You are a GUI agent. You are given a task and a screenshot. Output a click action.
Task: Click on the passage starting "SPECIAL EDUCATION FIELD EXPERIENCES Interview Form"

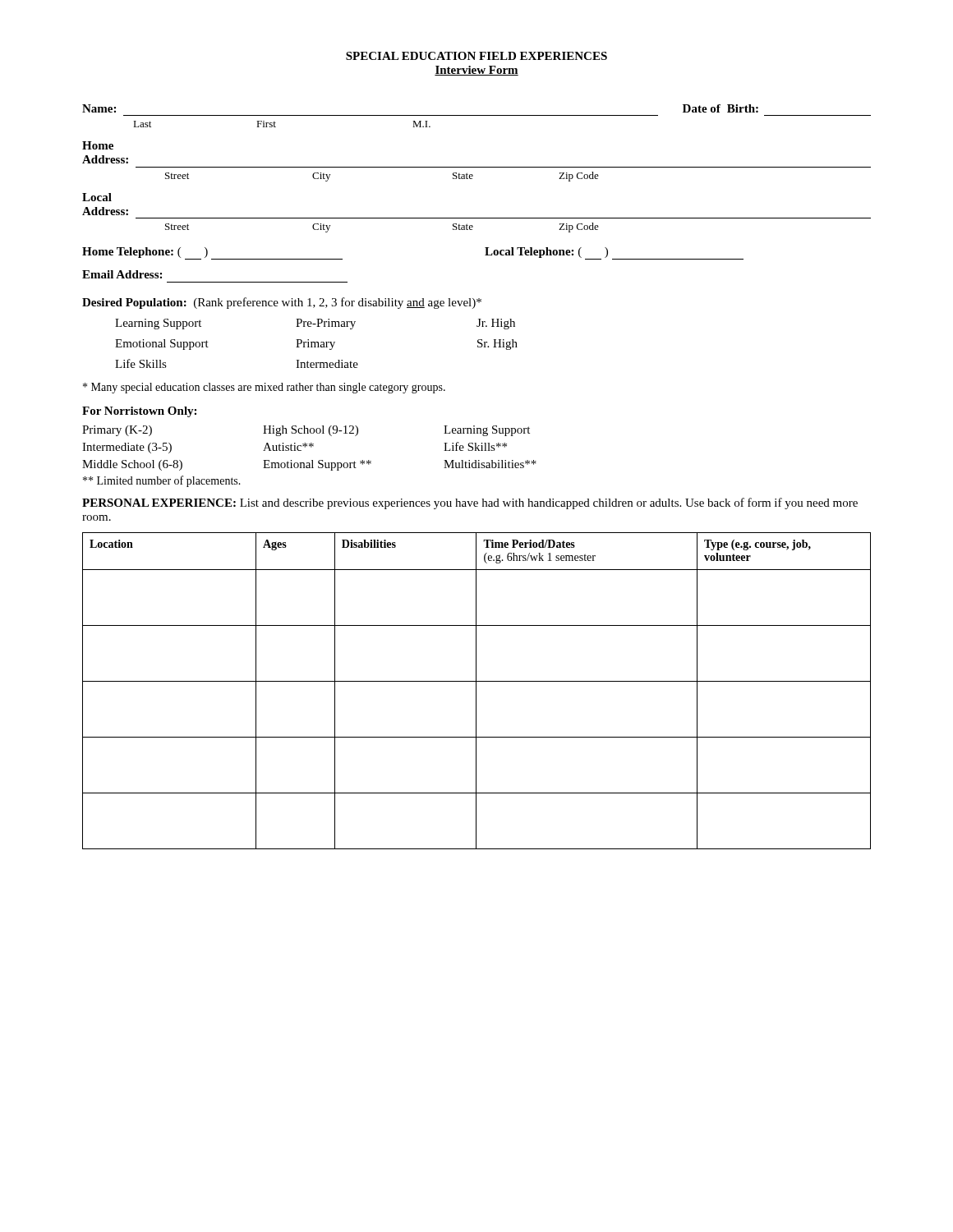coord(476,63)
